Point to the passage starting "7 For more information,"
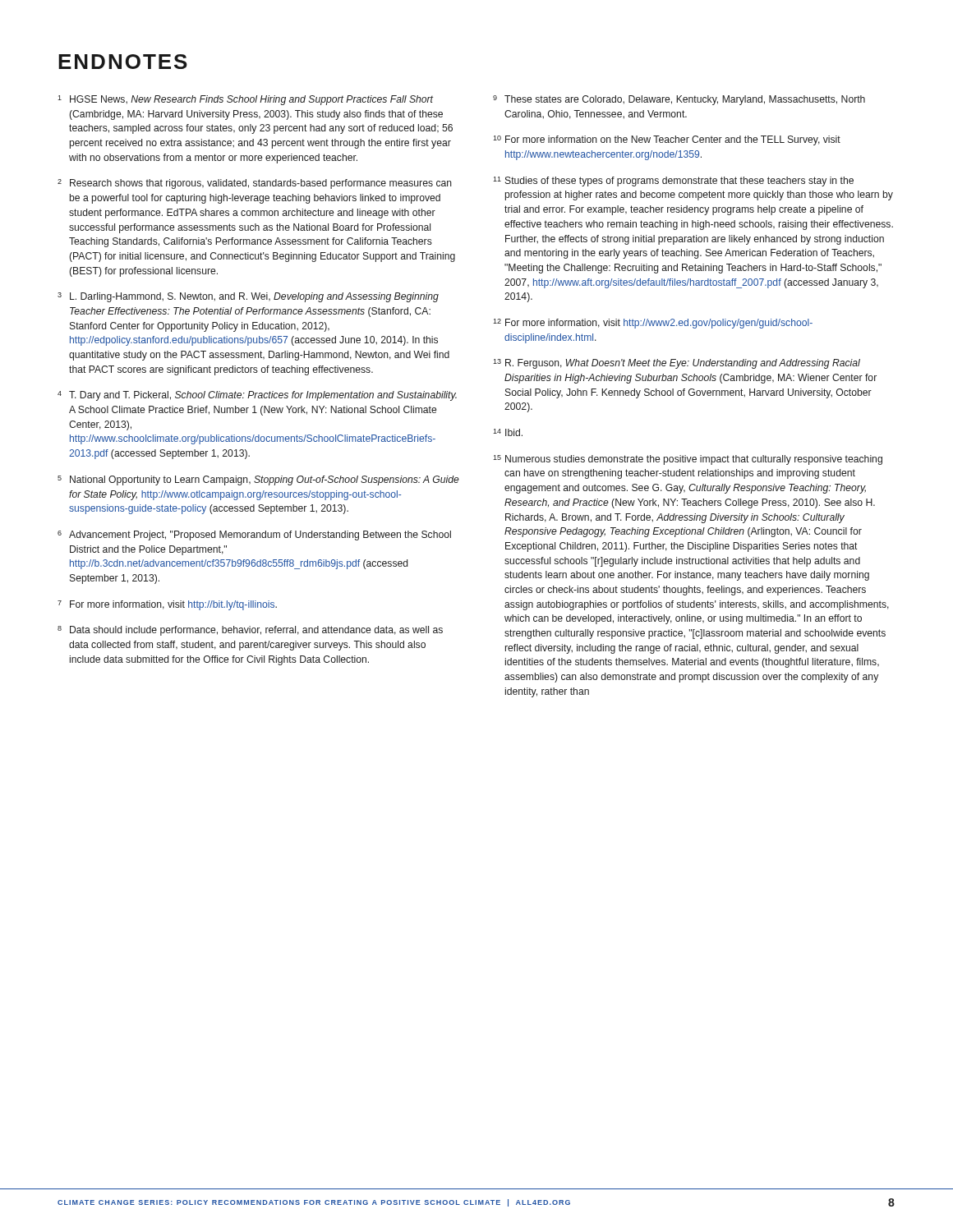Viewport: 953px width, 1232px height. [259, 605]
